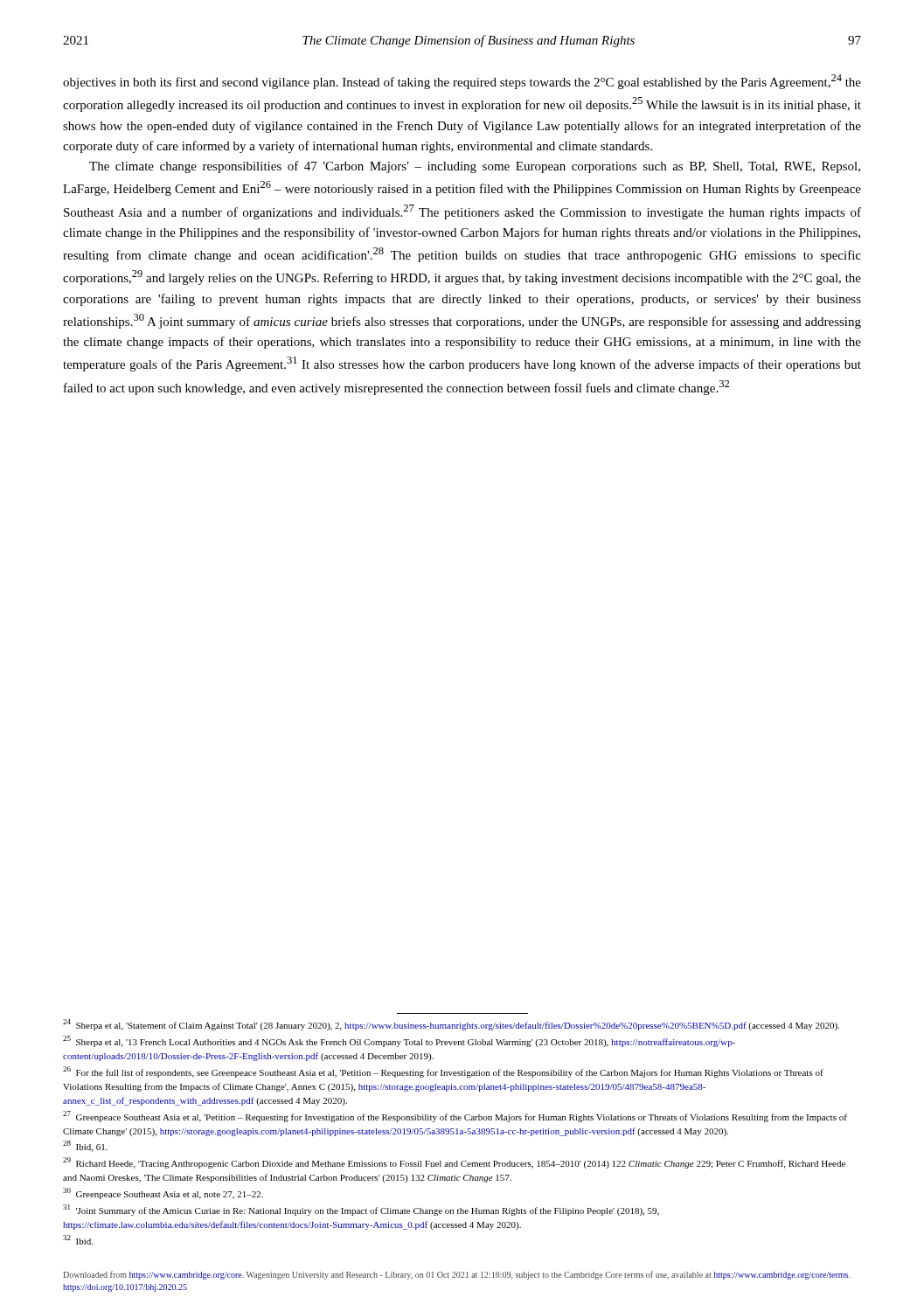This screenshot has width=924, height=1311.
Task: Find the block on this page that starts "29 Richard Heede,"
Action: [454, 1170]
